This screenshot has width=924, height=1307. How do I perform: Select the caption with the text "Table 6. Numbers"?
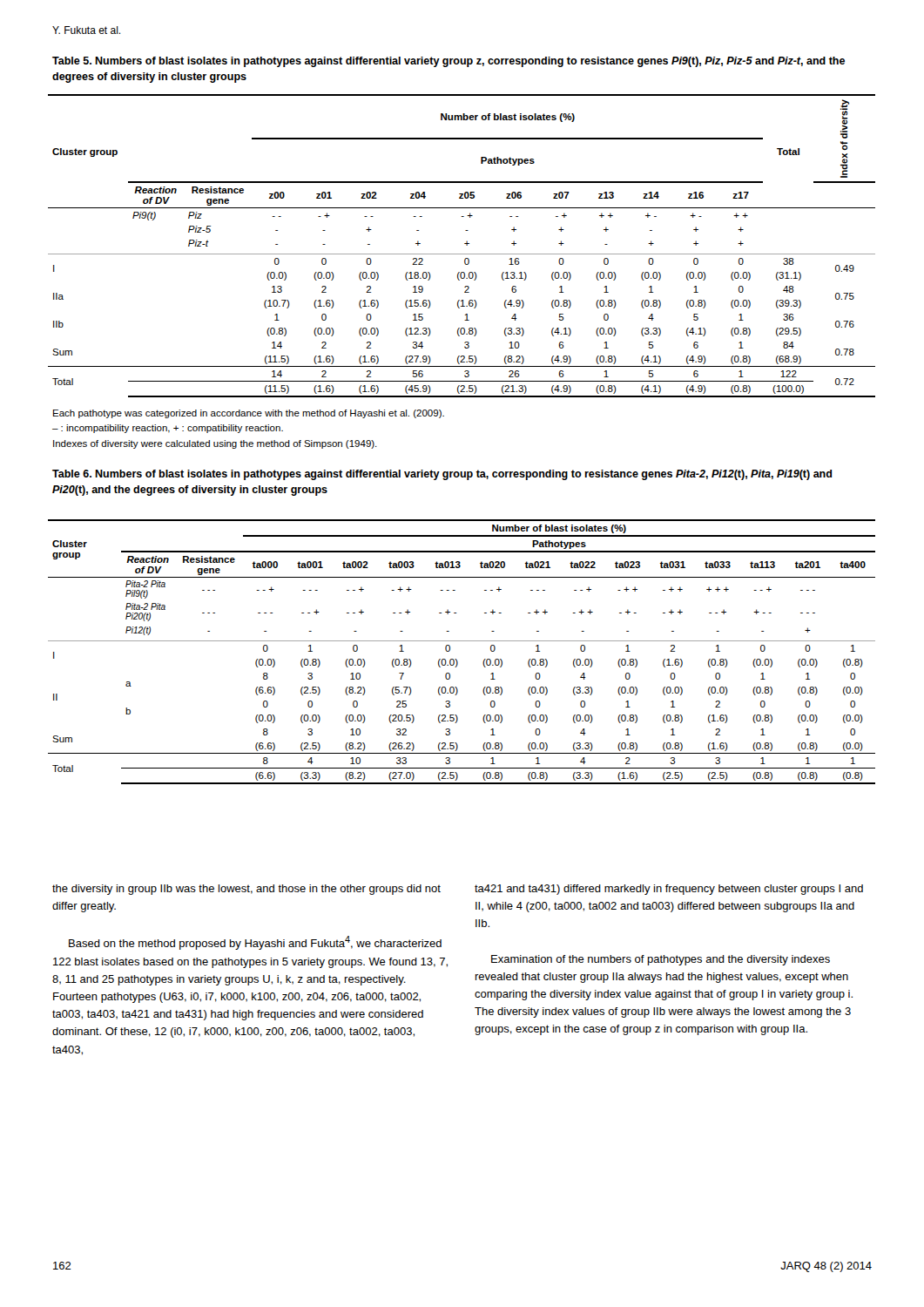point(442,482)
